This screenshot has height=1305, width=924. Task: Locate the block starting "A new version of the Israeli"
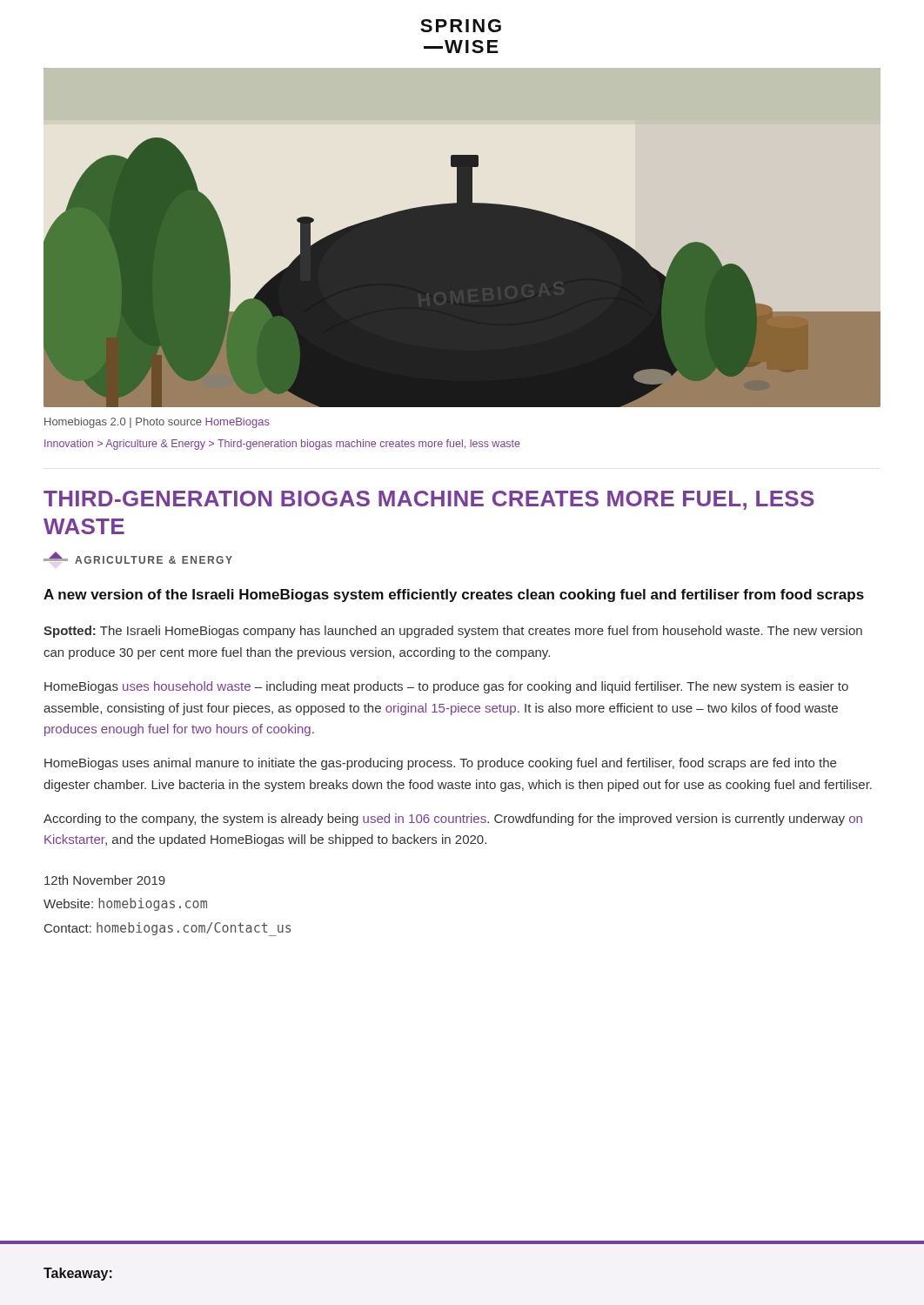[x=454, y=594]
